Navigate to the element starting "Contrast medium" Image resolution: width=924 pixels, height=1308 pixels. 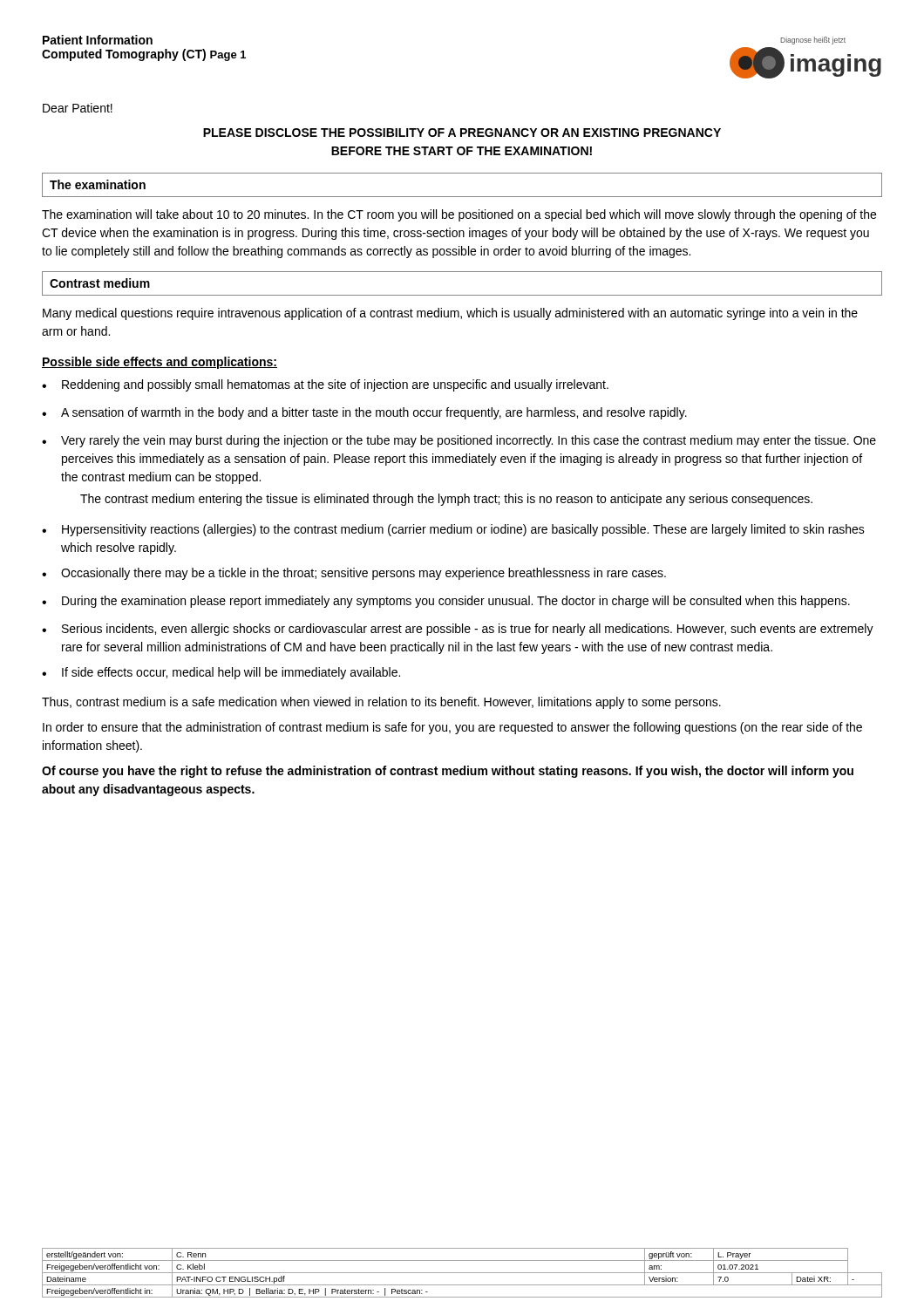tap(100, 283)
